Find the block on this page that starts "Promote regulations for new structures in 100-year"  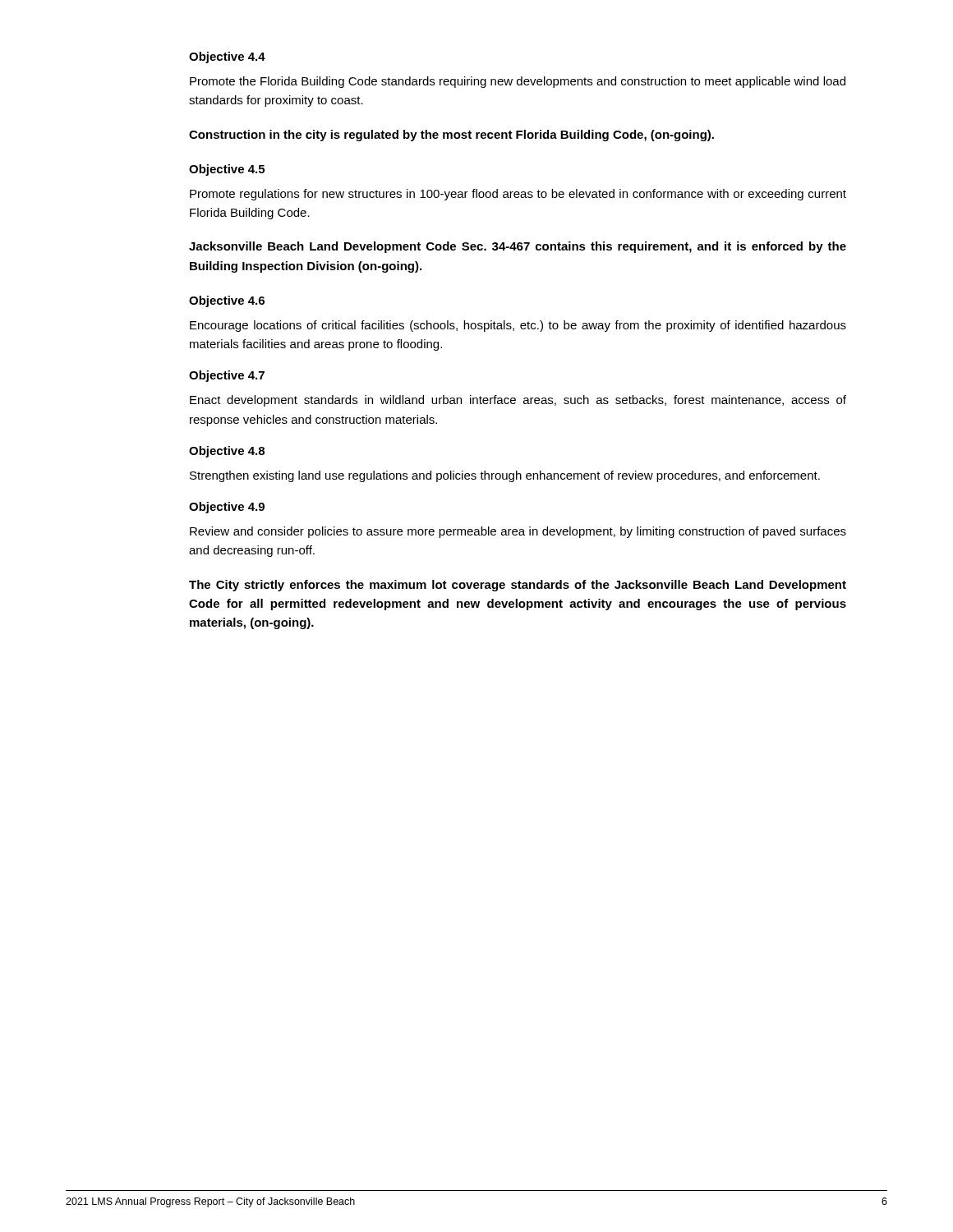(518, 203)
